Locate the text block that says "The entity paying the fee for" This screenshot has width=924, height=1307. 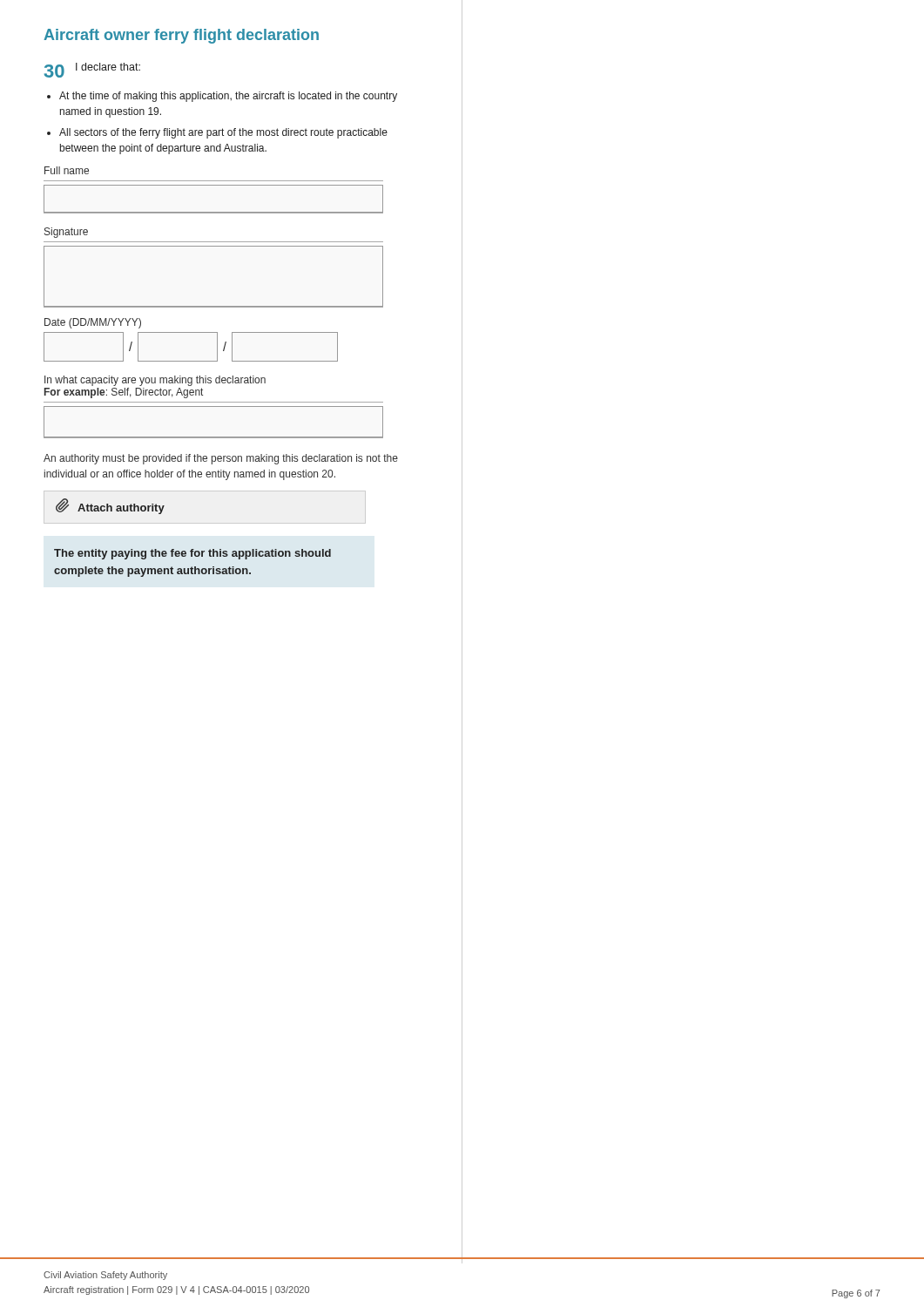(209, 562)
